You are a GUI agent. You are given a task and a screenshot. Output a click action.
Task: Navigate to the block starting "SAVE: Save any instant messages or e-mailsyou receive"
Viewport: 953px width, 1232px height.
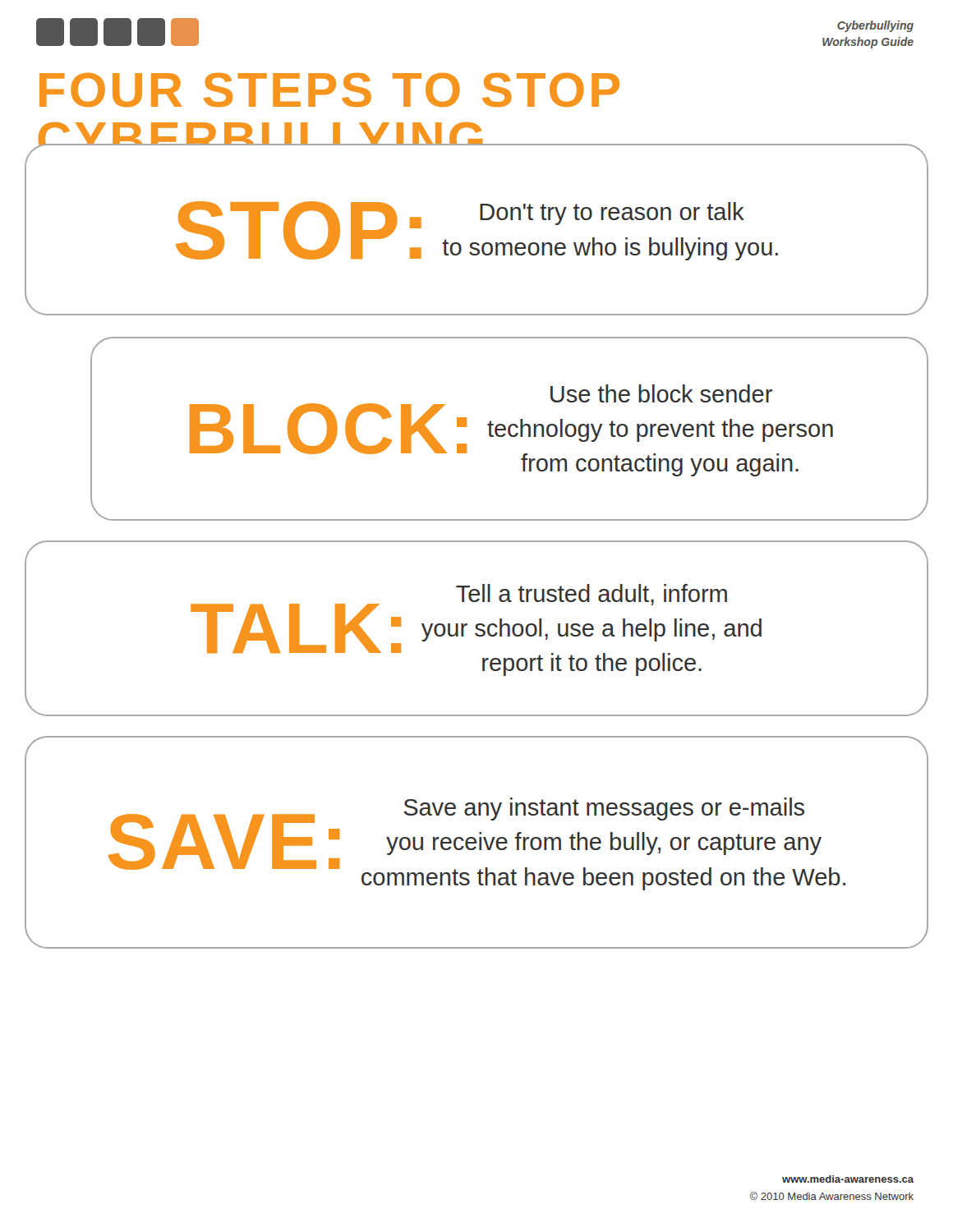476,842
